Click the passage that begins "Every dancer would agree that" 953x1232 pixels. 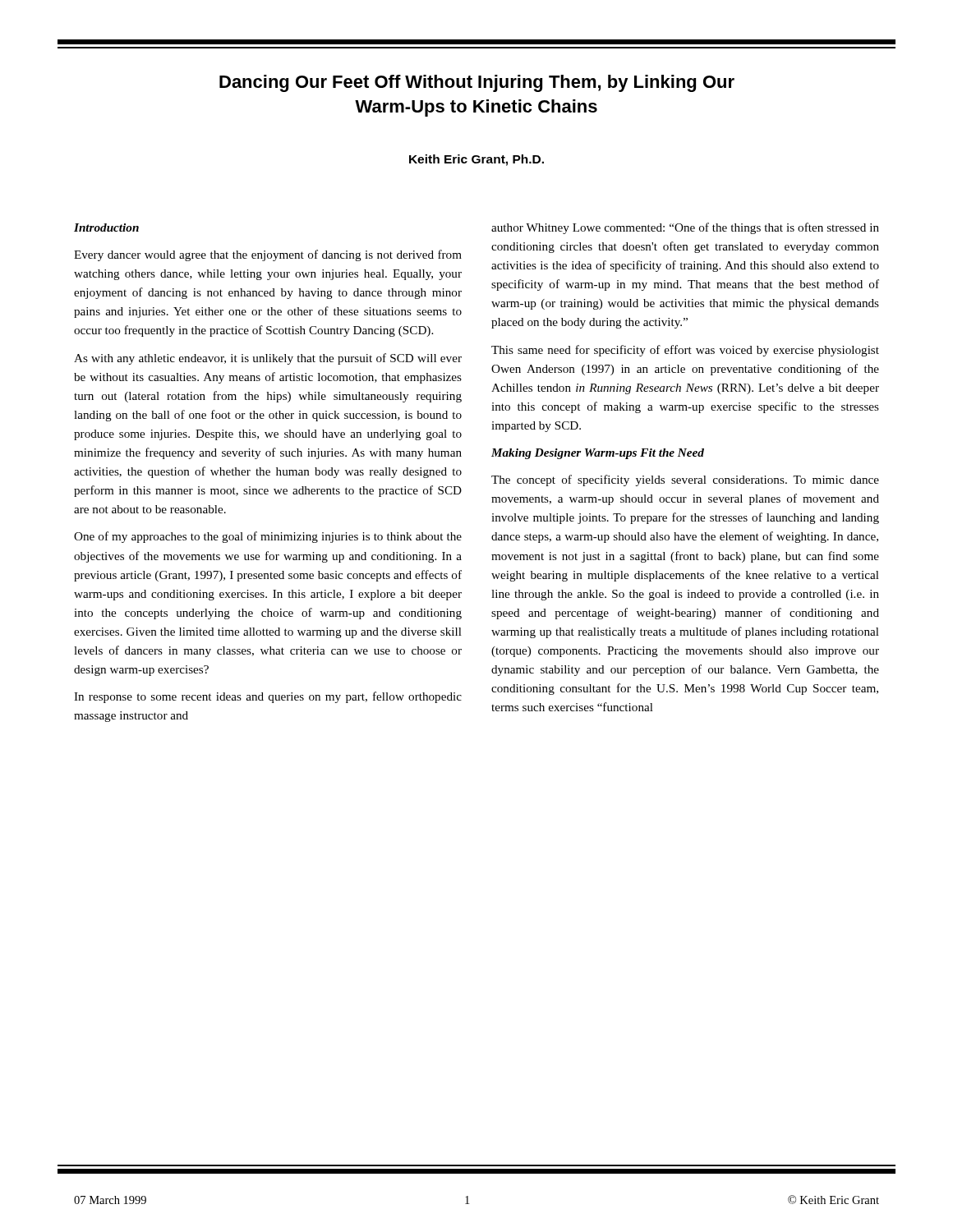268,292
